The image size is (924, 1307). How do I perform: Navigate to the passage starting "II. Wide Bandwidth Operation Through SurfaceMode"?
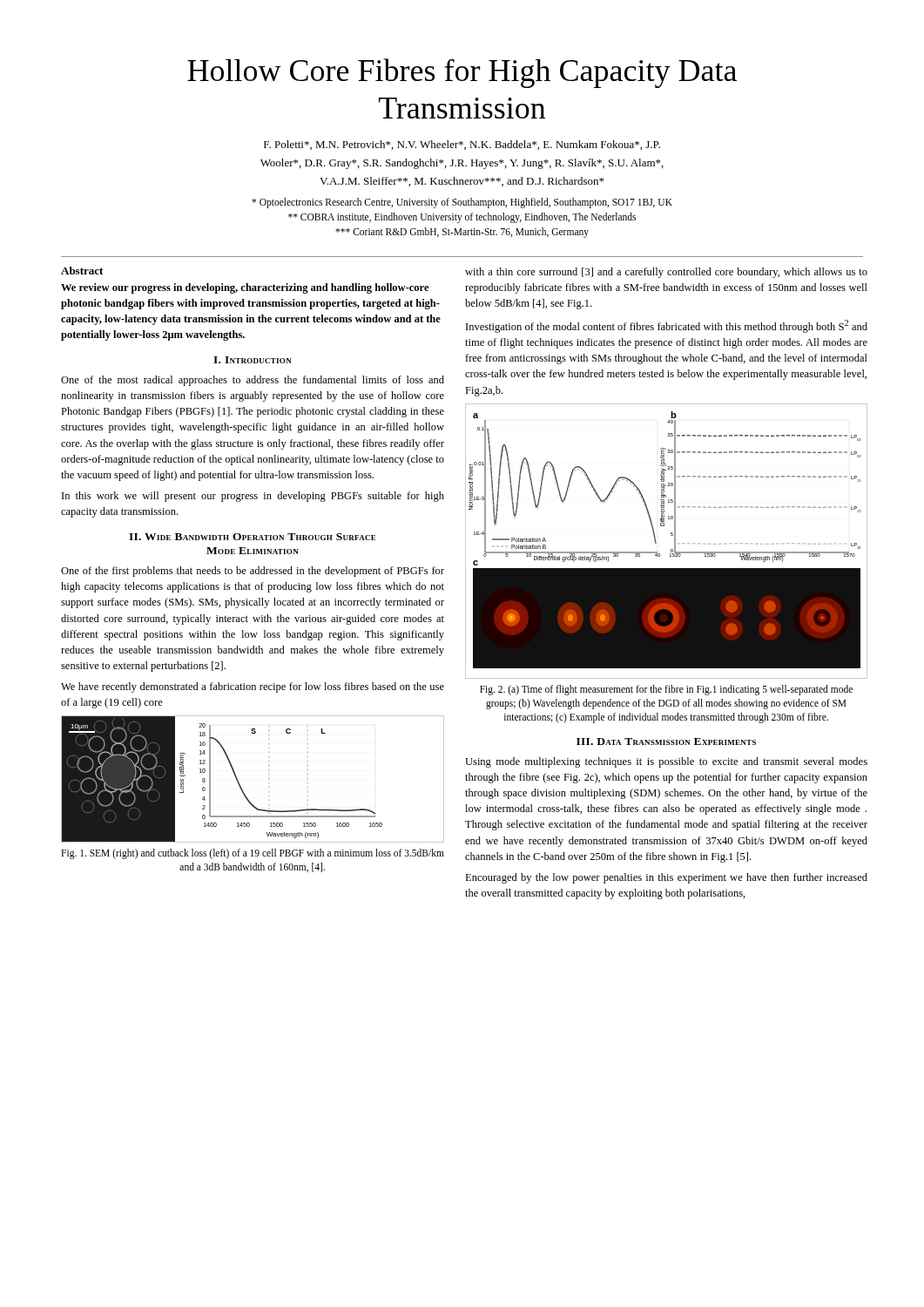click(x=253, y=543)
